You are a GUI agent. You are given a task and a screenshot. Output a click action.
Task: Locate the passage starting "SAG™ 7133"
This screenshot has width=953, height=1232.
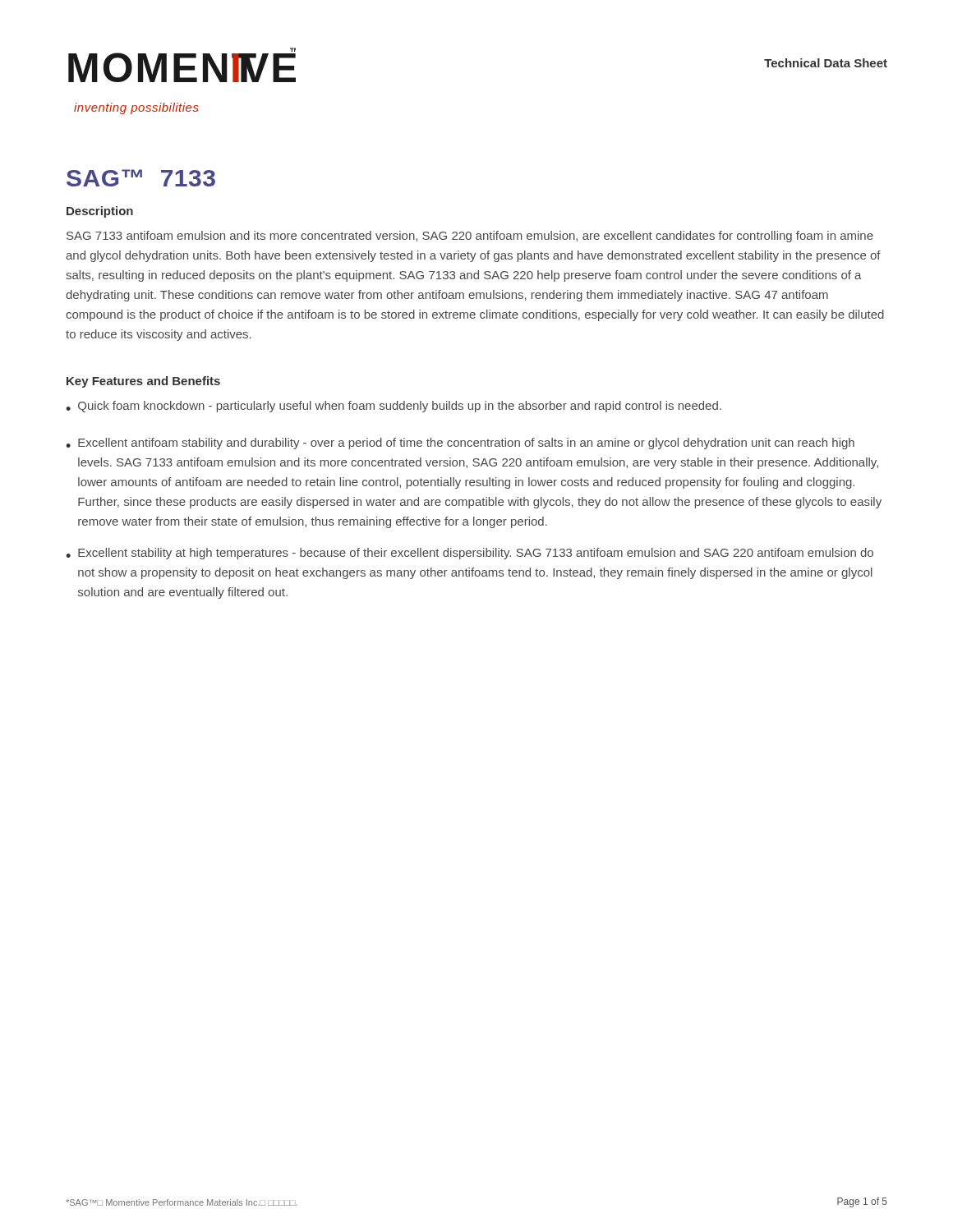(141, 178)
